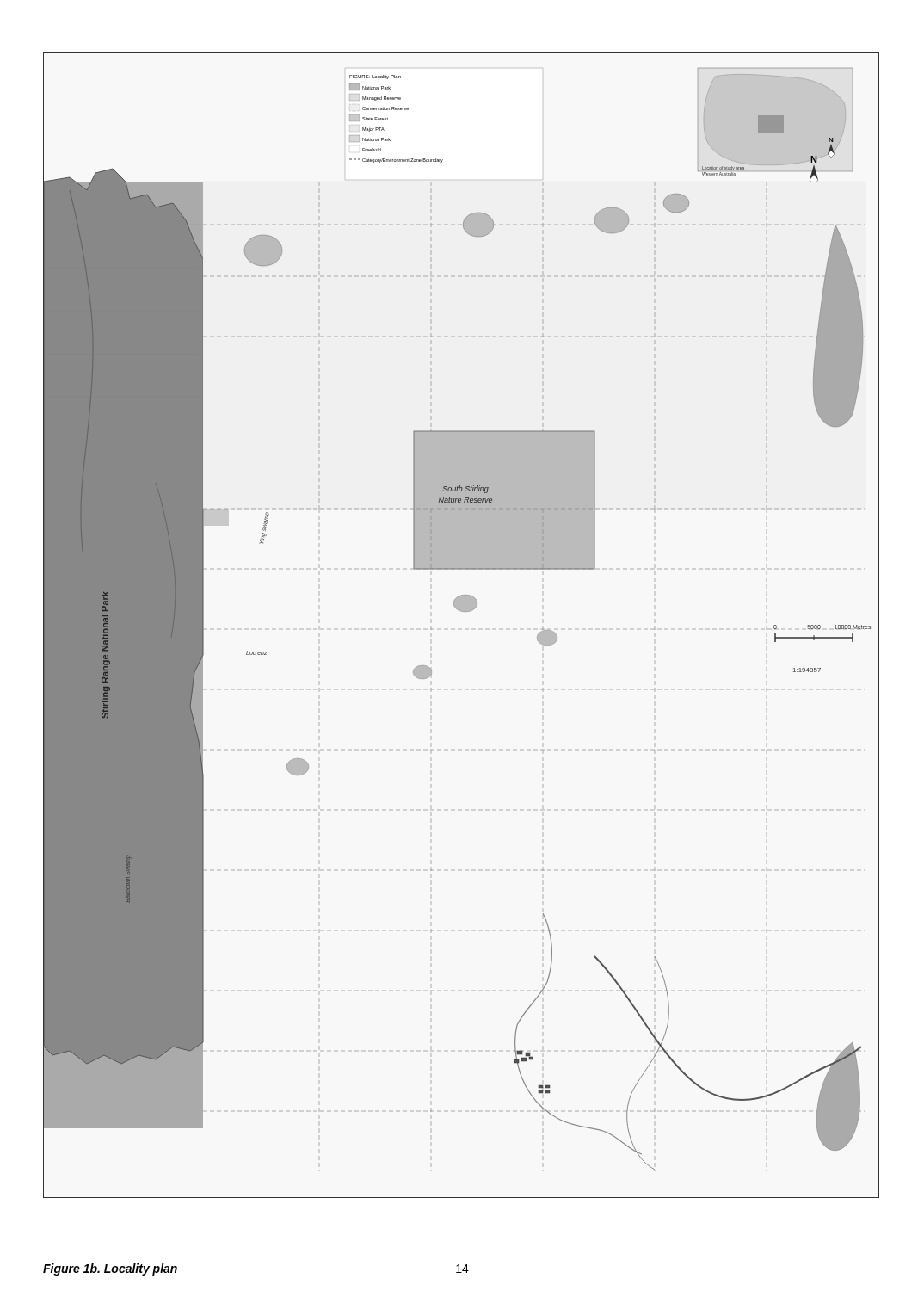
Task: Find the map
Action: tap(461, 625)
